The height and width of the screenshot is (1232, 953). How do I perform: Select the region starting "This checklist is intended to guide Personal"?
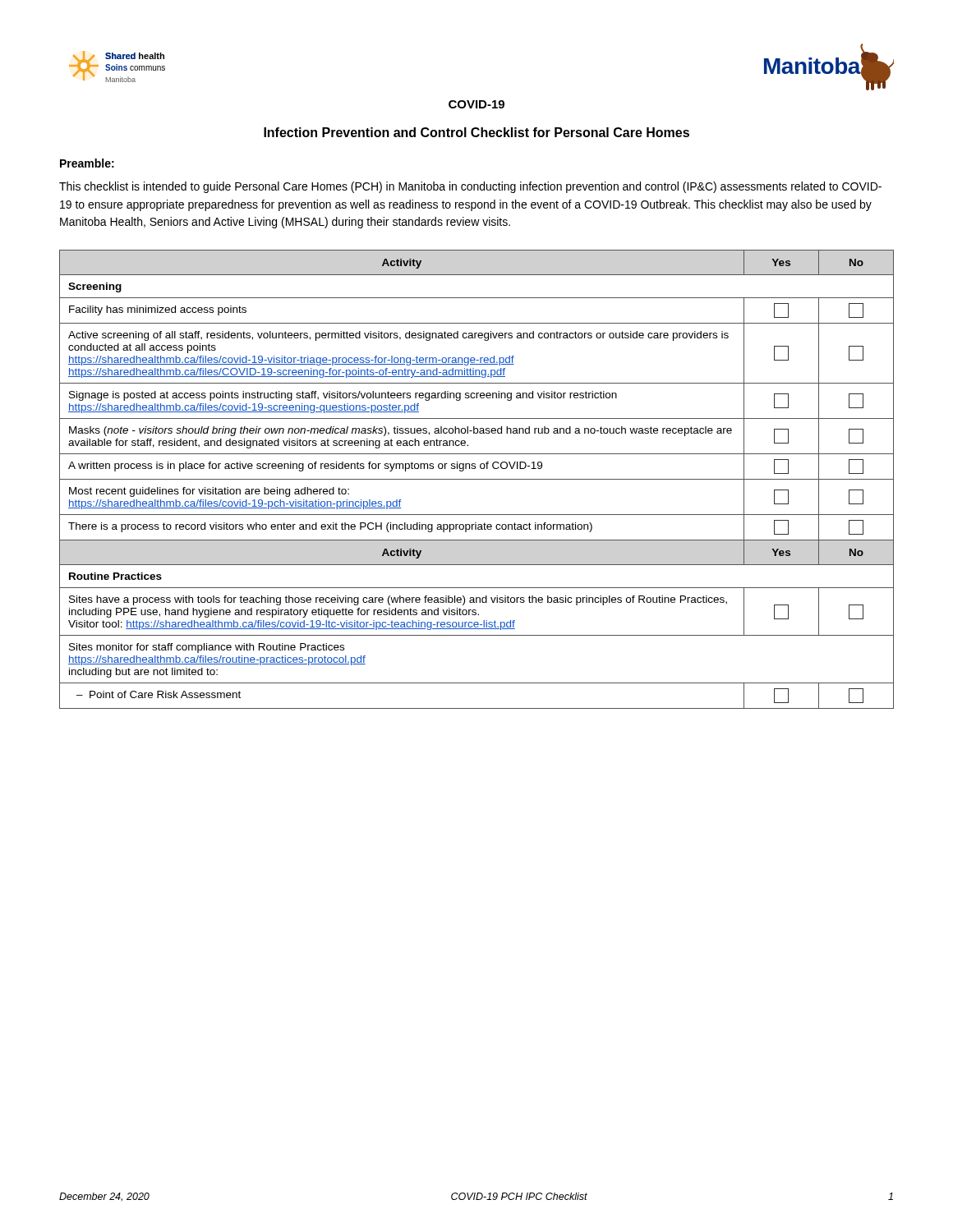471,204
